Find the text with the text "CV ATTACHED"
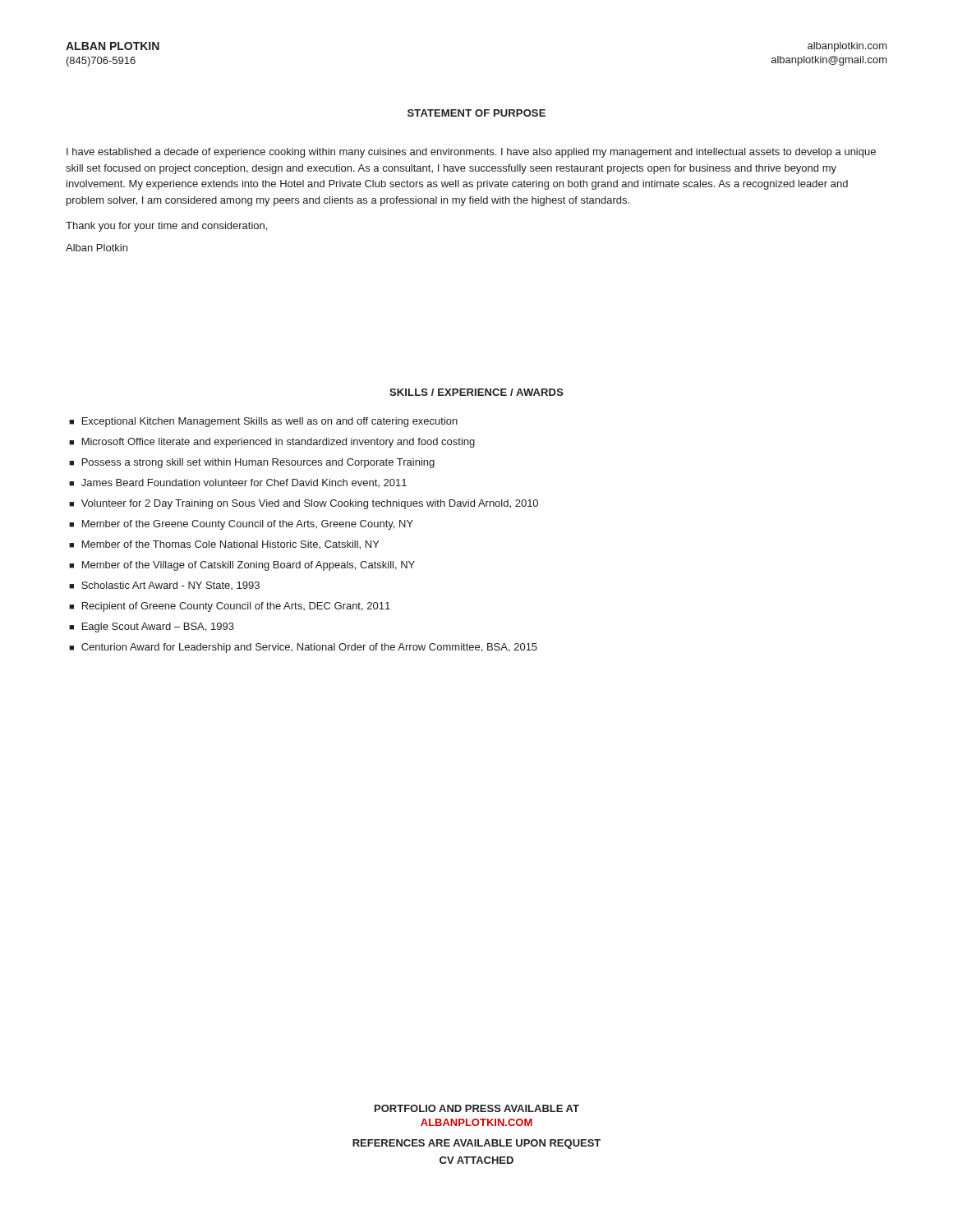This screenshot has height=1232, width=953. point(476,1160)
